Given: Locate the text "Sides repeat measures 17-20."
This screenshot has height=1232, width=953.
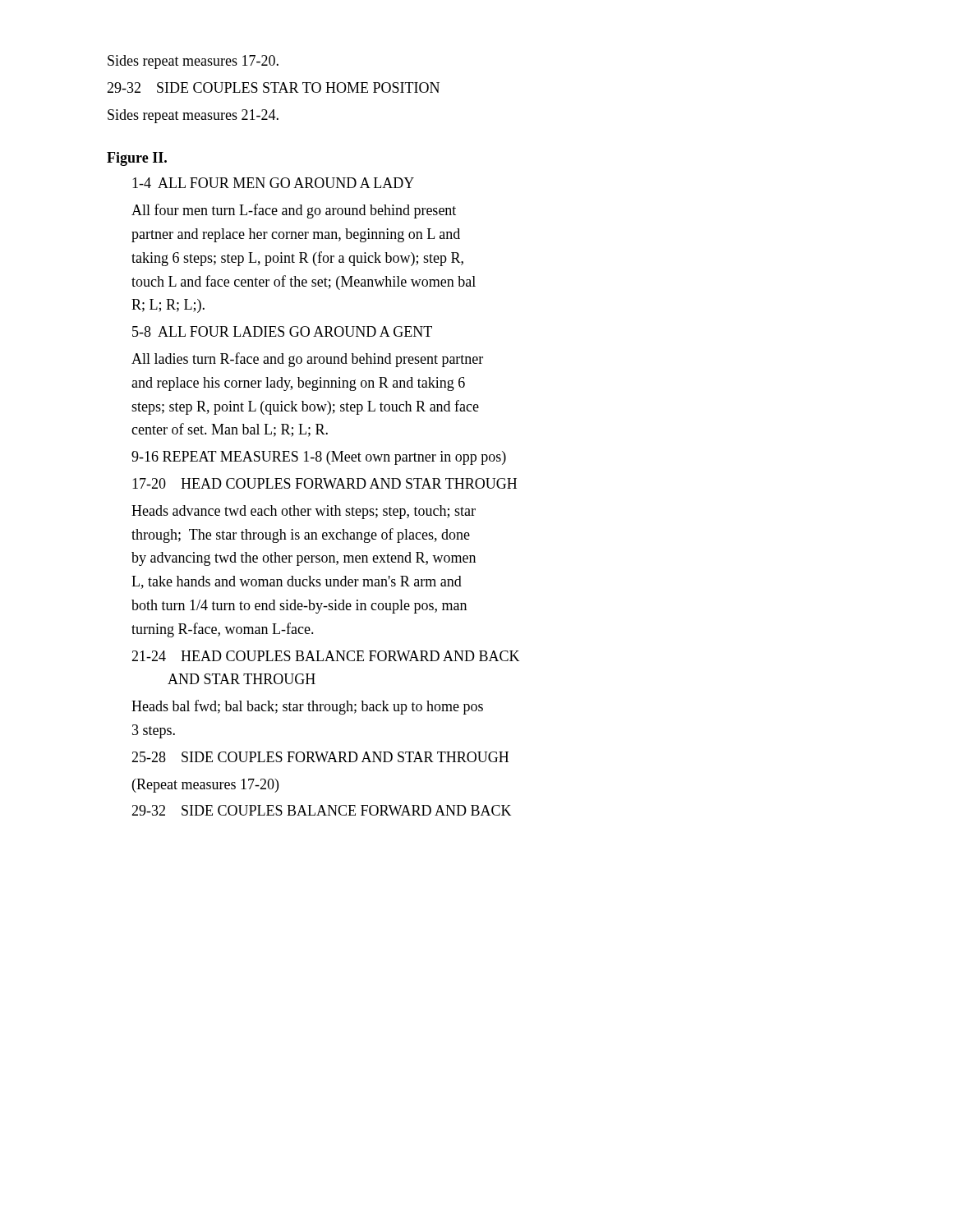Looking at the screenshot, I should [193, 61].
